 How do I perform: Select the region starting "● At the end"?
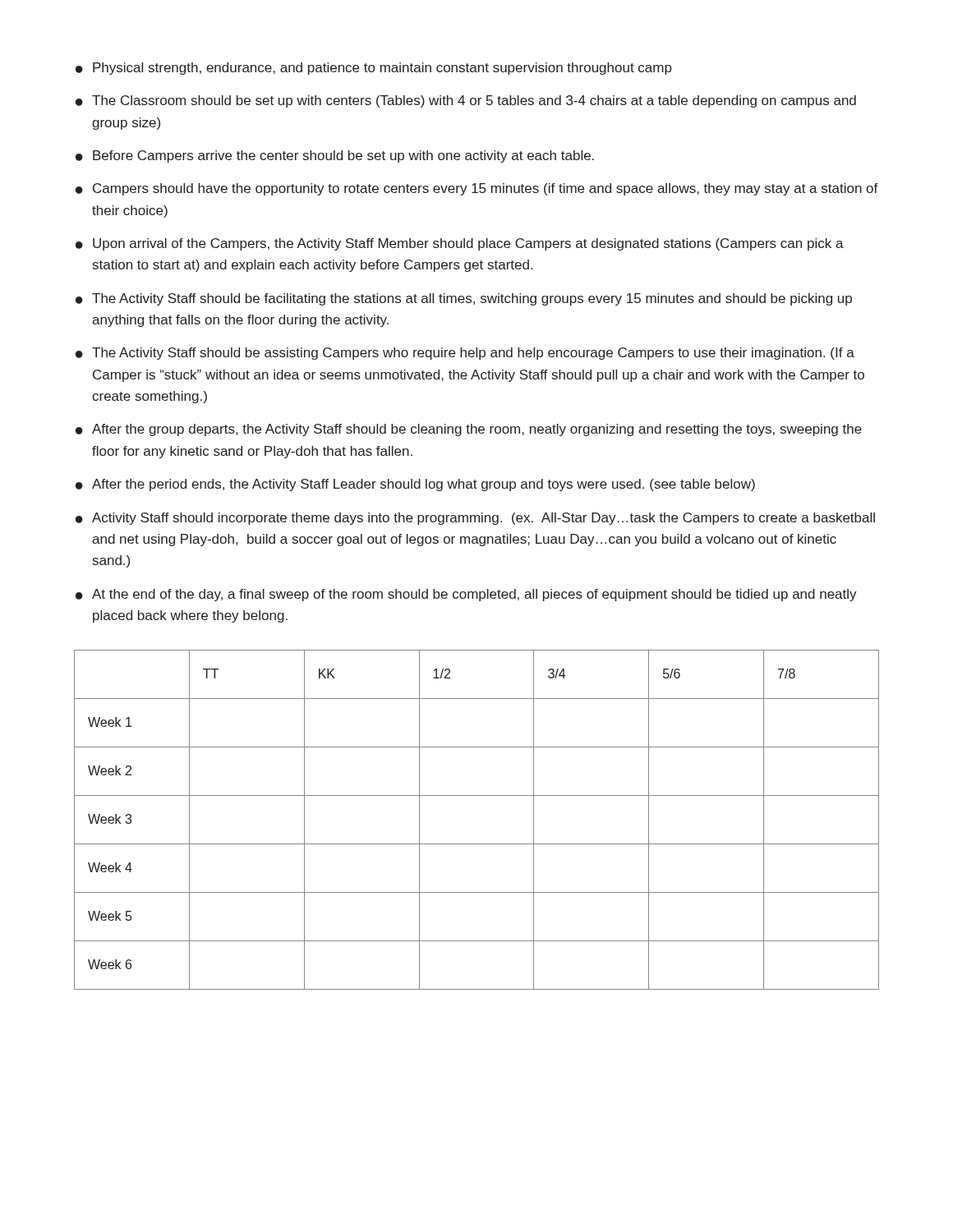point(476,605)
